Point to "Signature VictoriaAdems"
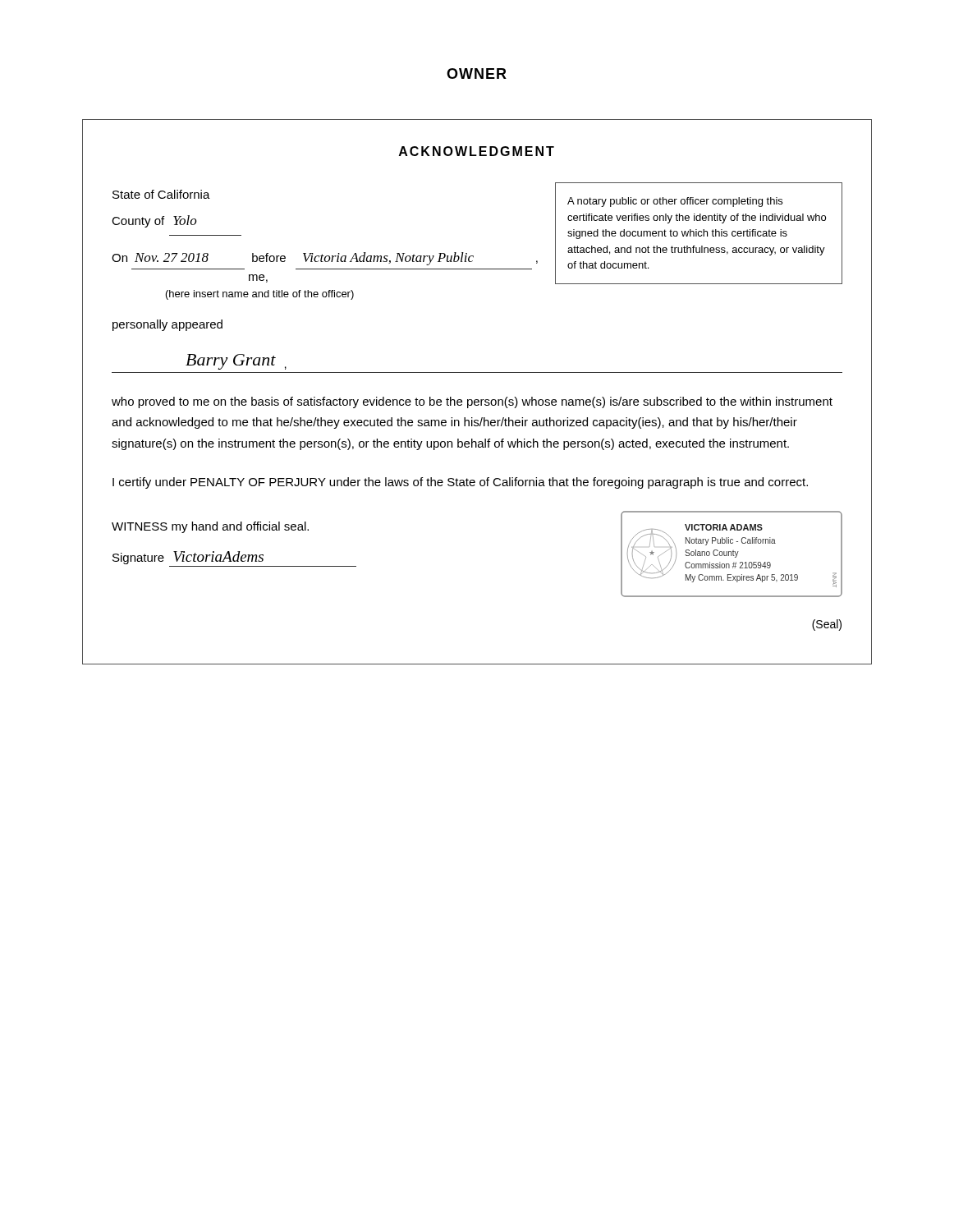Screen dimensions: 1232x954 coord(234,557)
